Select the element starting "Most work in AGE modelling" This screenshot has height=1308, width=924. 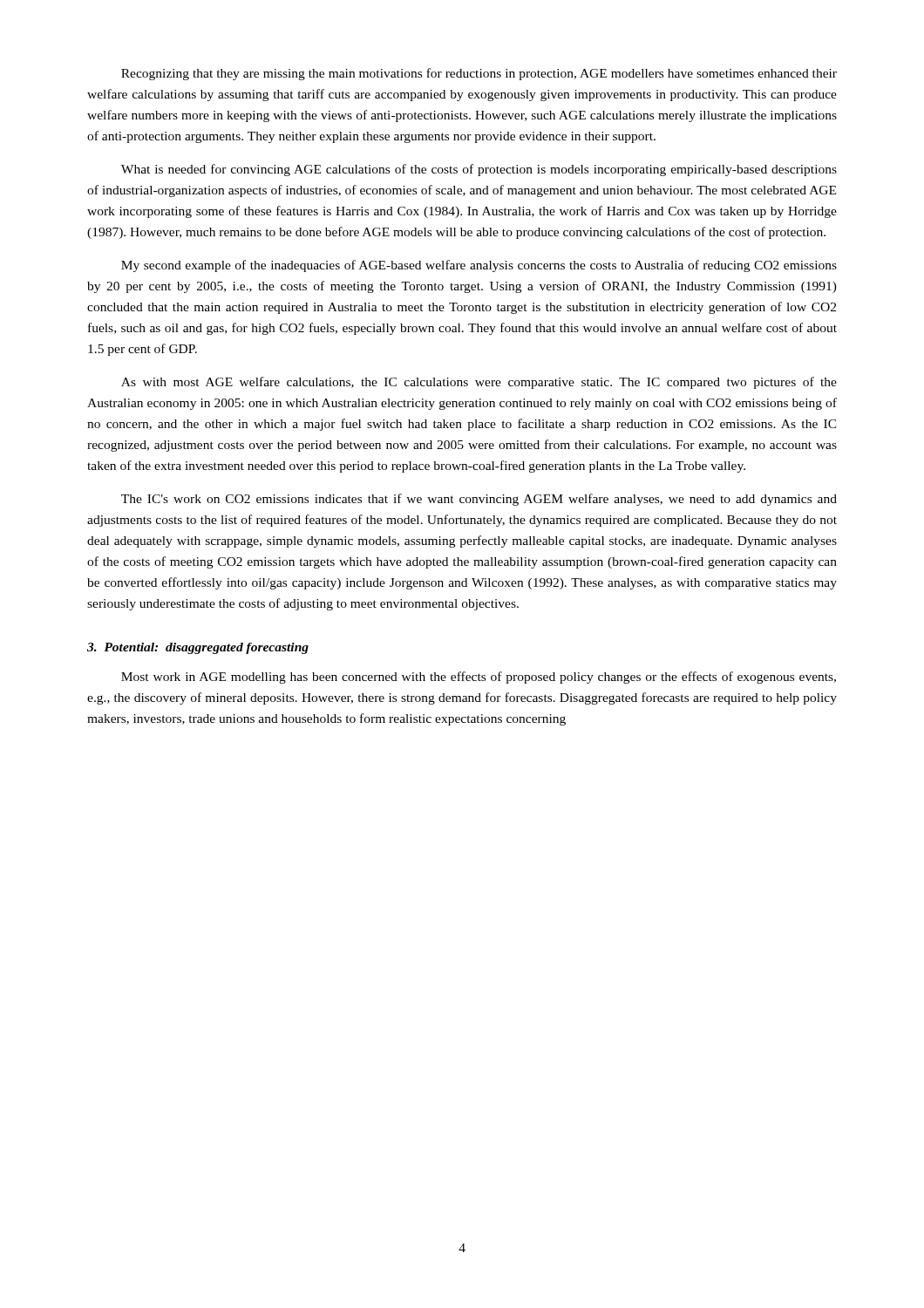coord(462,698)
